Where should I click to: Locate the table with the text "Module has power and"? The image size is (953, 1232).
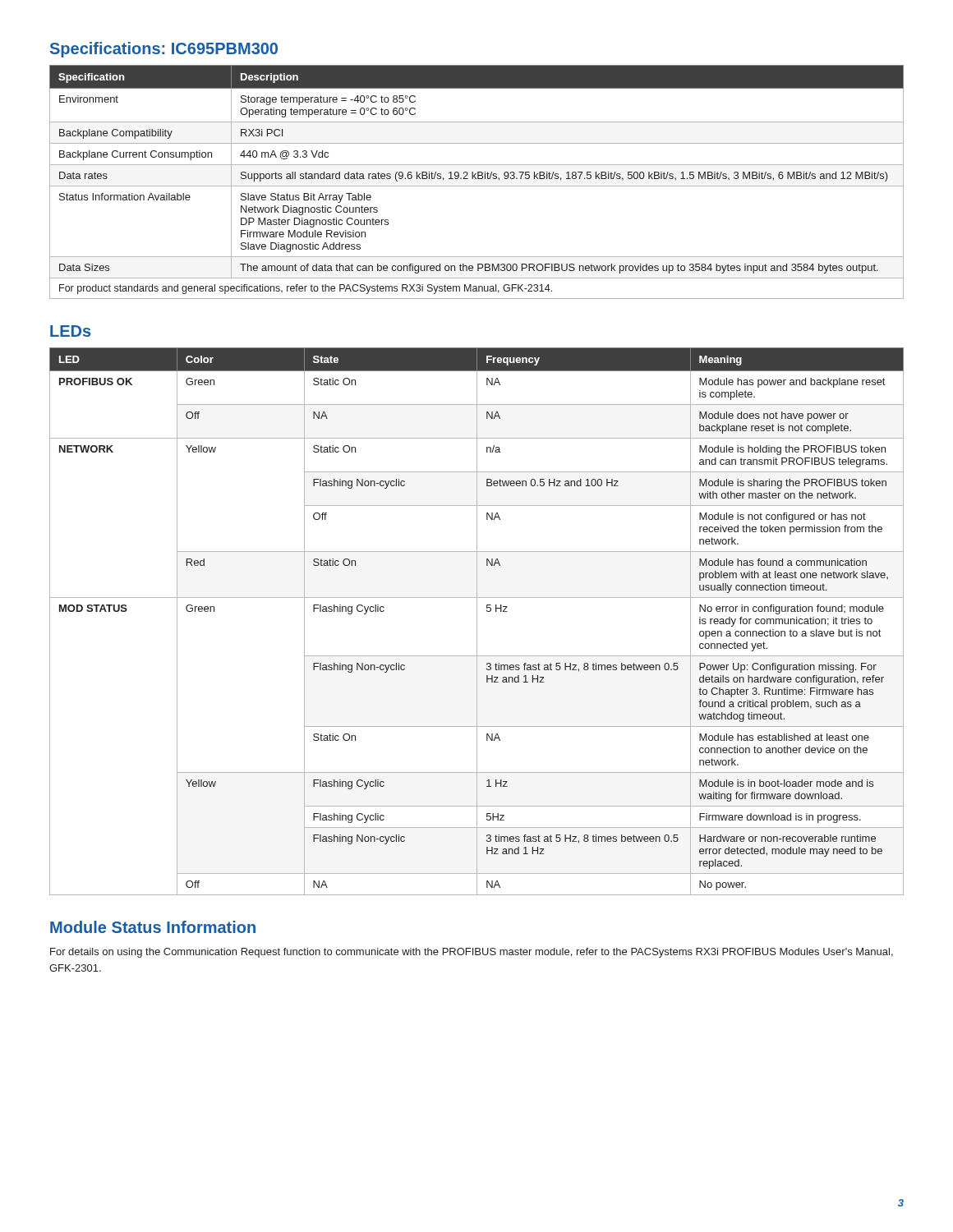coord(476,621)
